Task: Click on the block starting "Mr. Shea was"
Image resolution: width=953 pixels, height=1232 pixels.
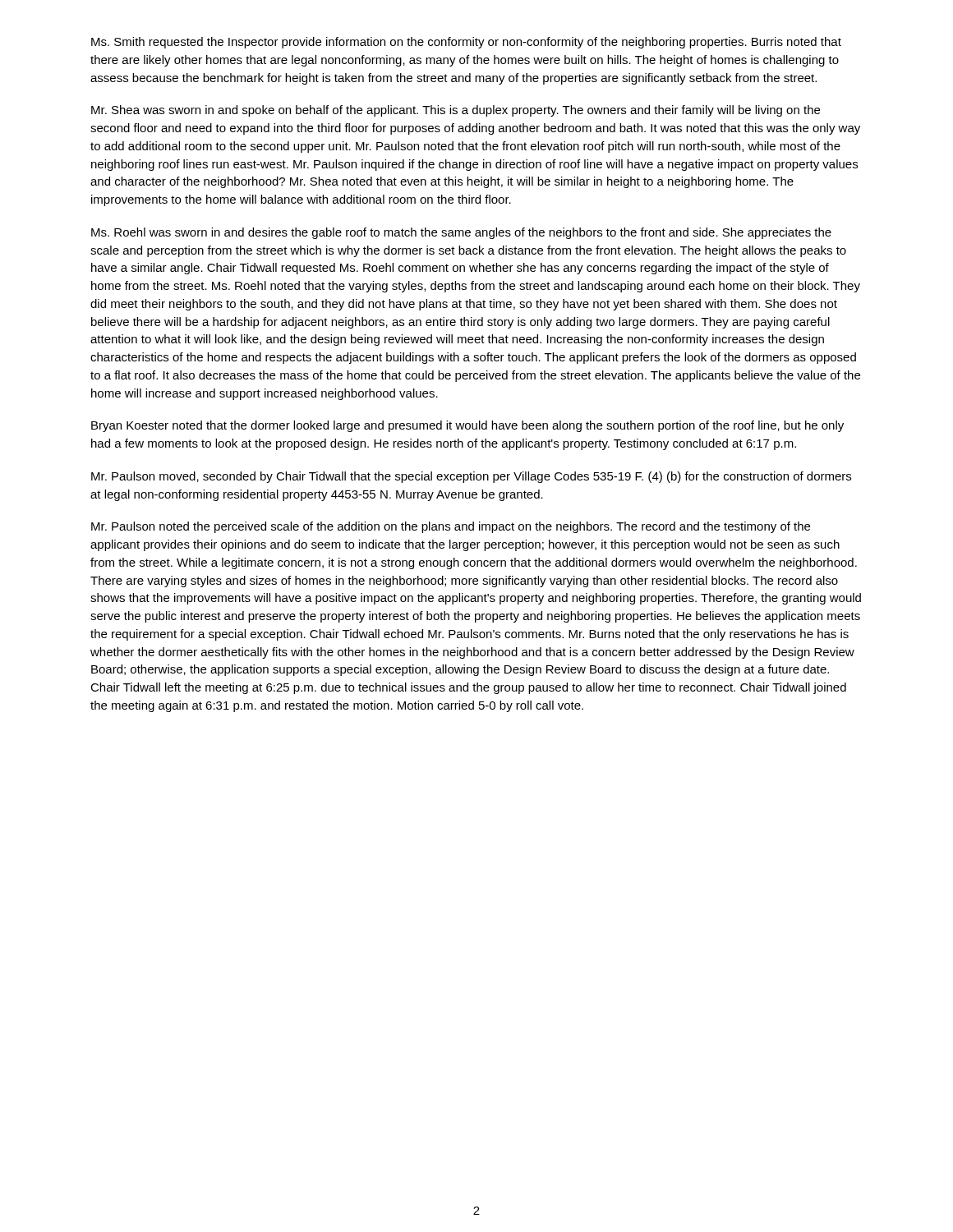Action: [x=475, y=154]
